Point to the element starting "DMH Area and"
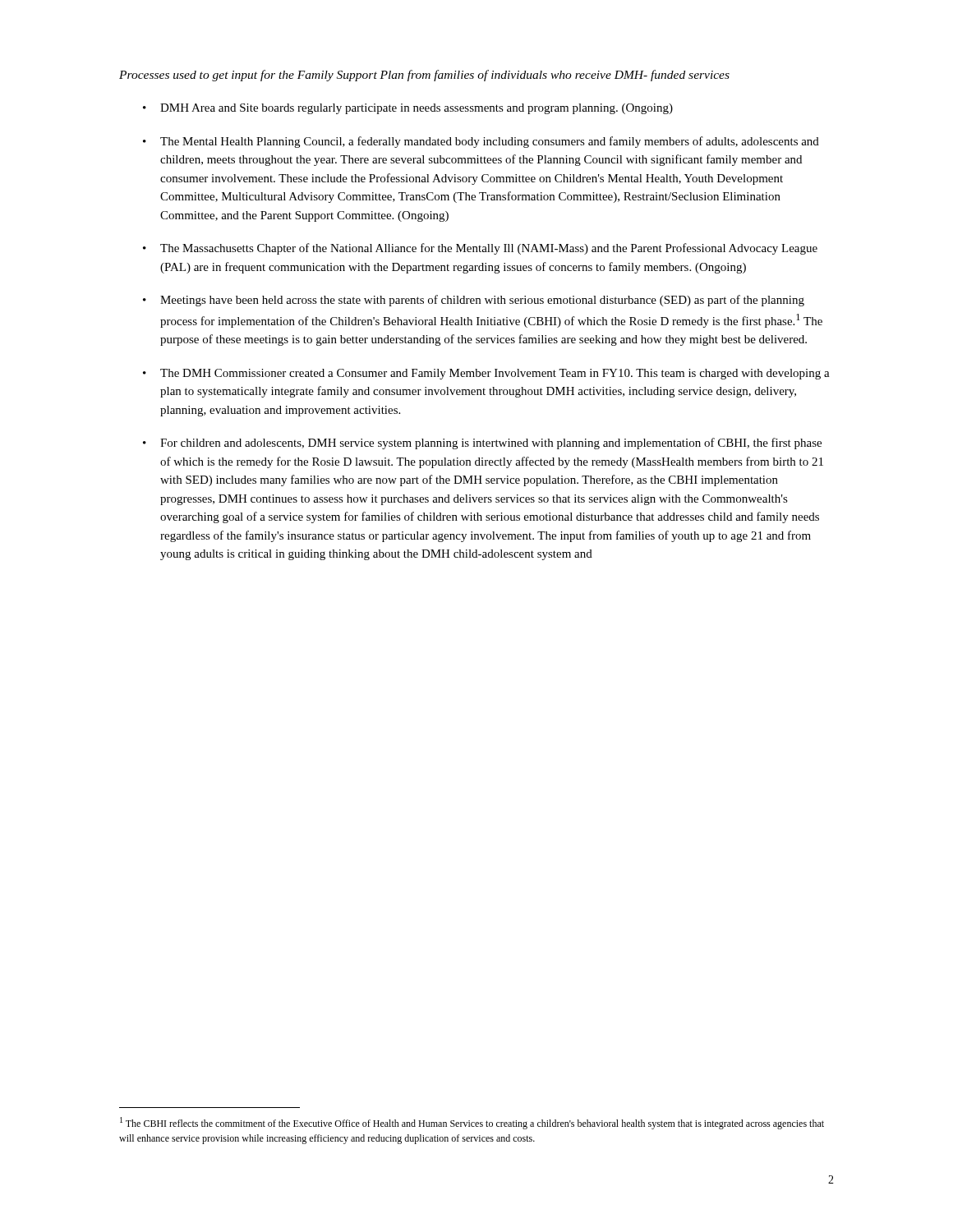The width and height of the screenshot is (953, 1232). 417,108
